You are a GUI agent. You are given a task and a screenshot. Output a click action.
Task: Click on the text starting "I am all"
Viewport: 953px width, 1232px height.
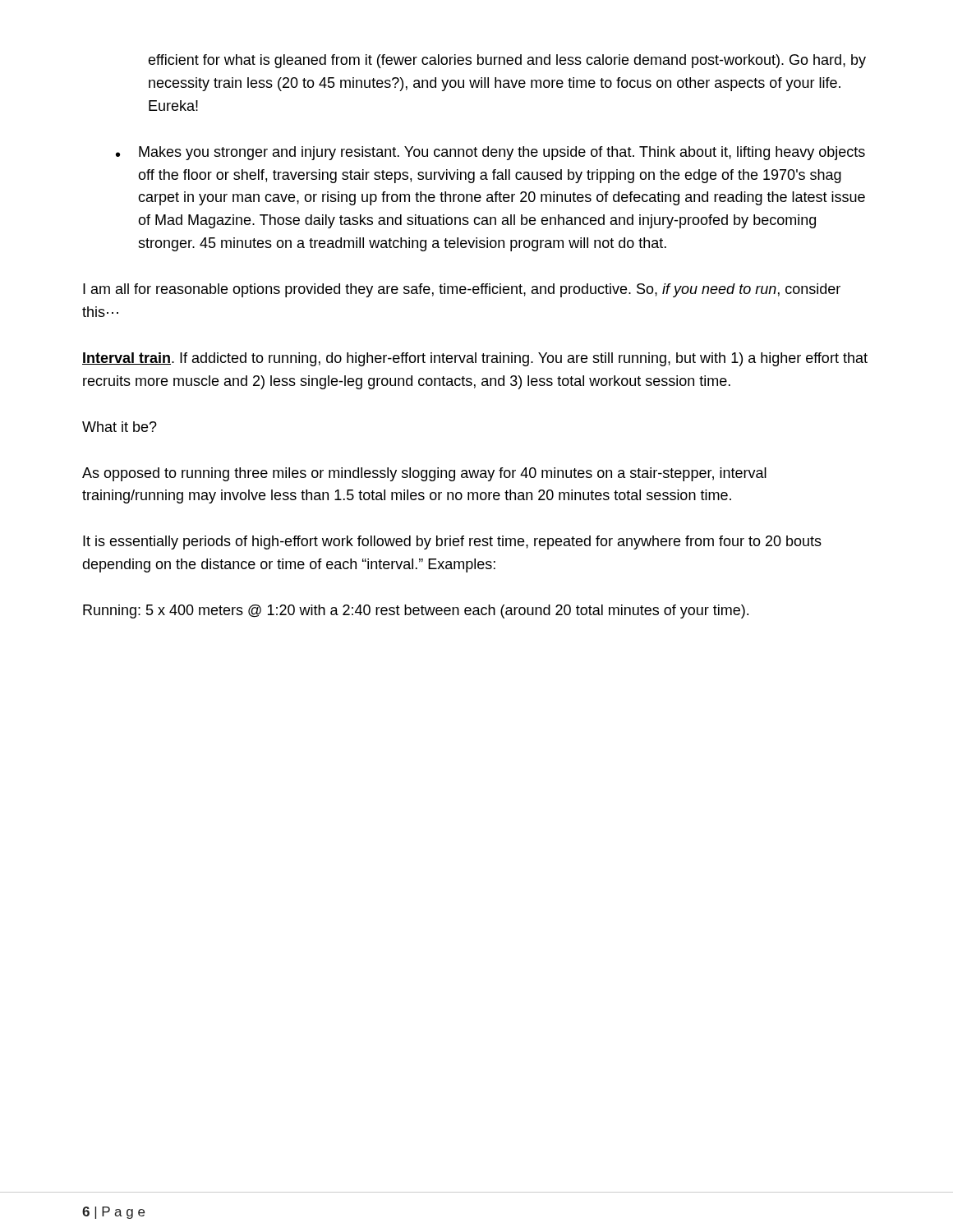pyautogui.click(x=461, y=301)
